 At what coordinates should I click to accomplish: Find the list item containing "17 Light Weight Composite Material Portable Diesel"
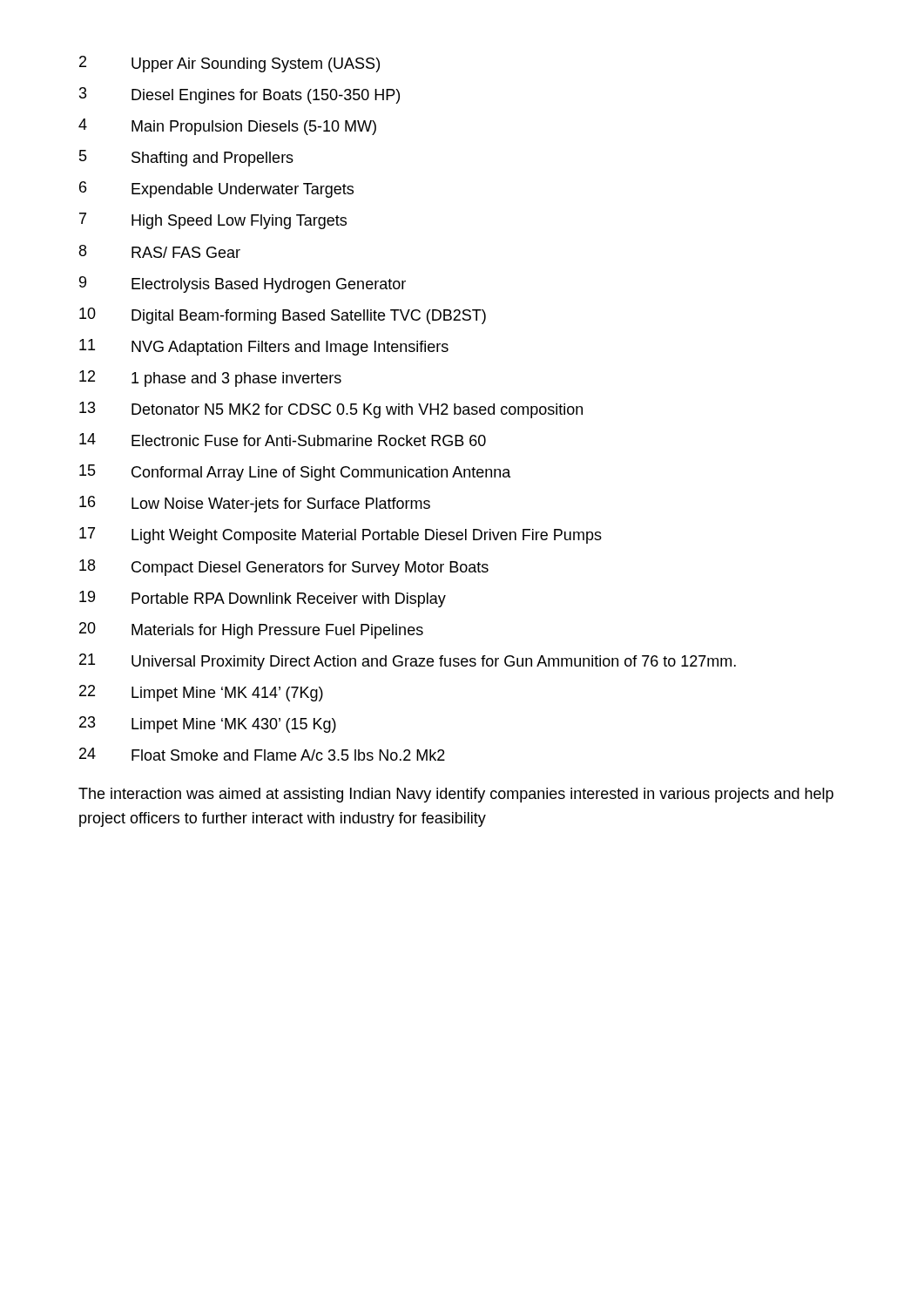[462, 535]
